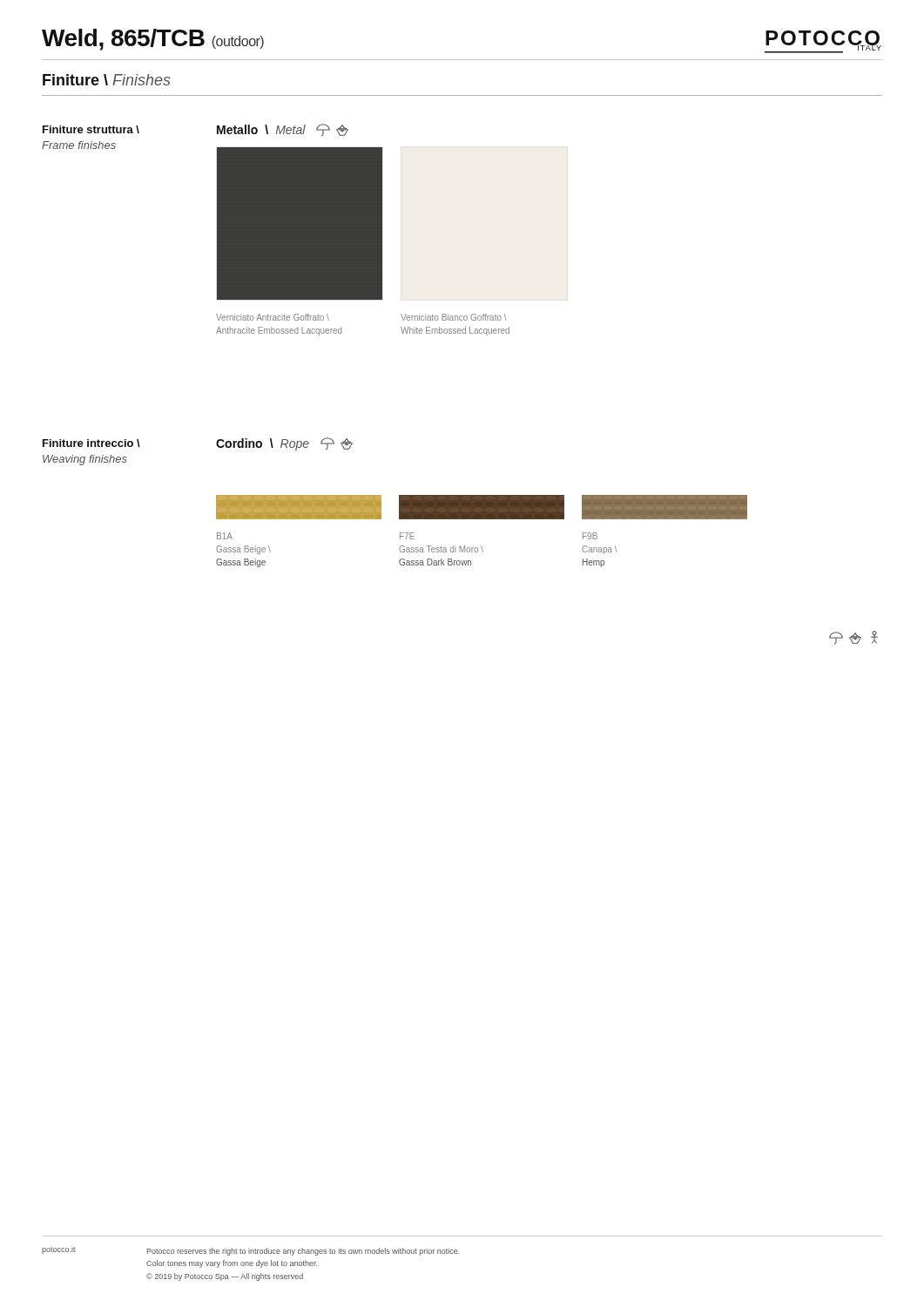Locate the text starting "Frame finishes"
This screenshot has height=1307, width=924.
(79, 145)
